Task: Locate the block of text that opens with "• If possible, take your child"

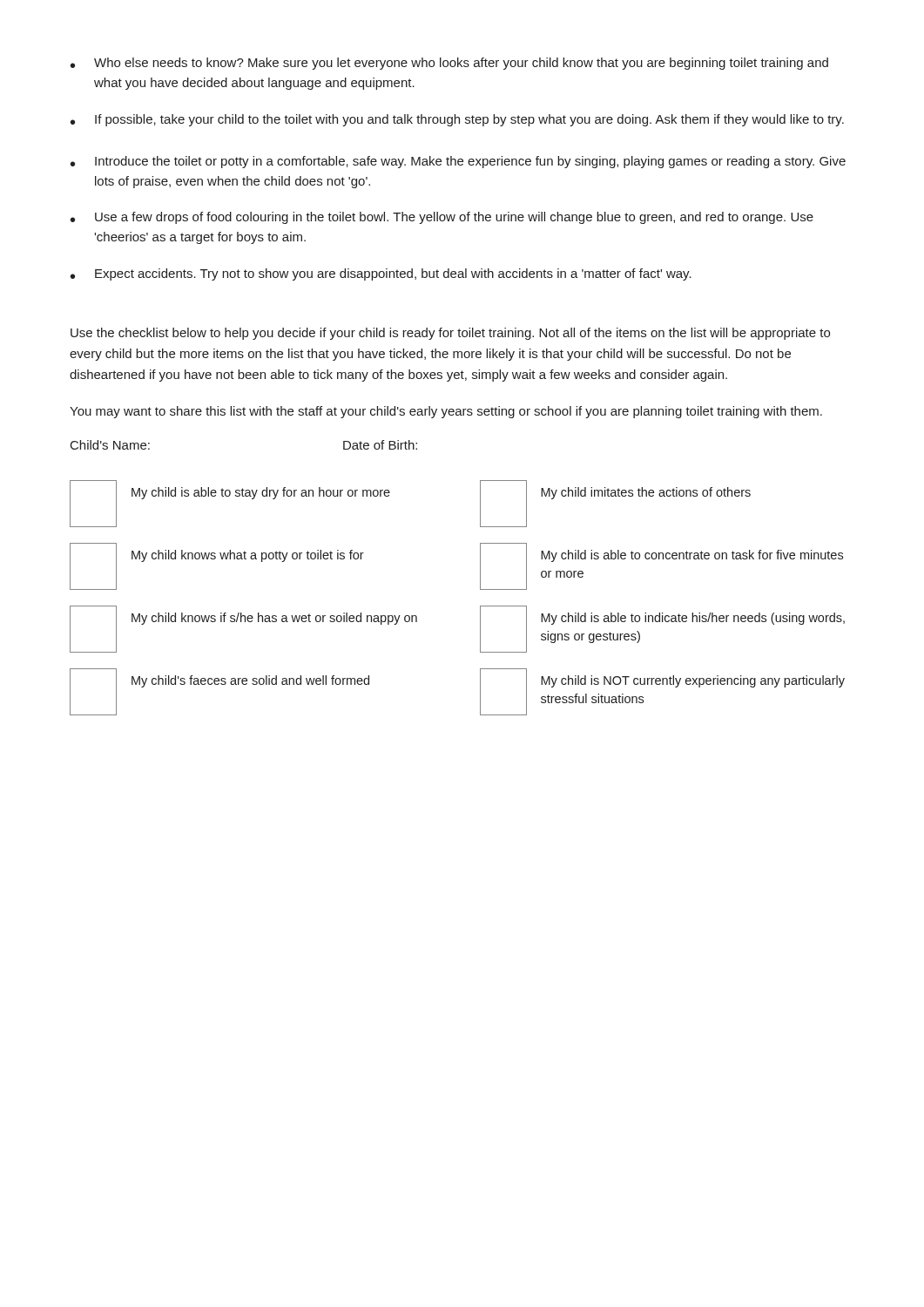Action: pos(462,122)
